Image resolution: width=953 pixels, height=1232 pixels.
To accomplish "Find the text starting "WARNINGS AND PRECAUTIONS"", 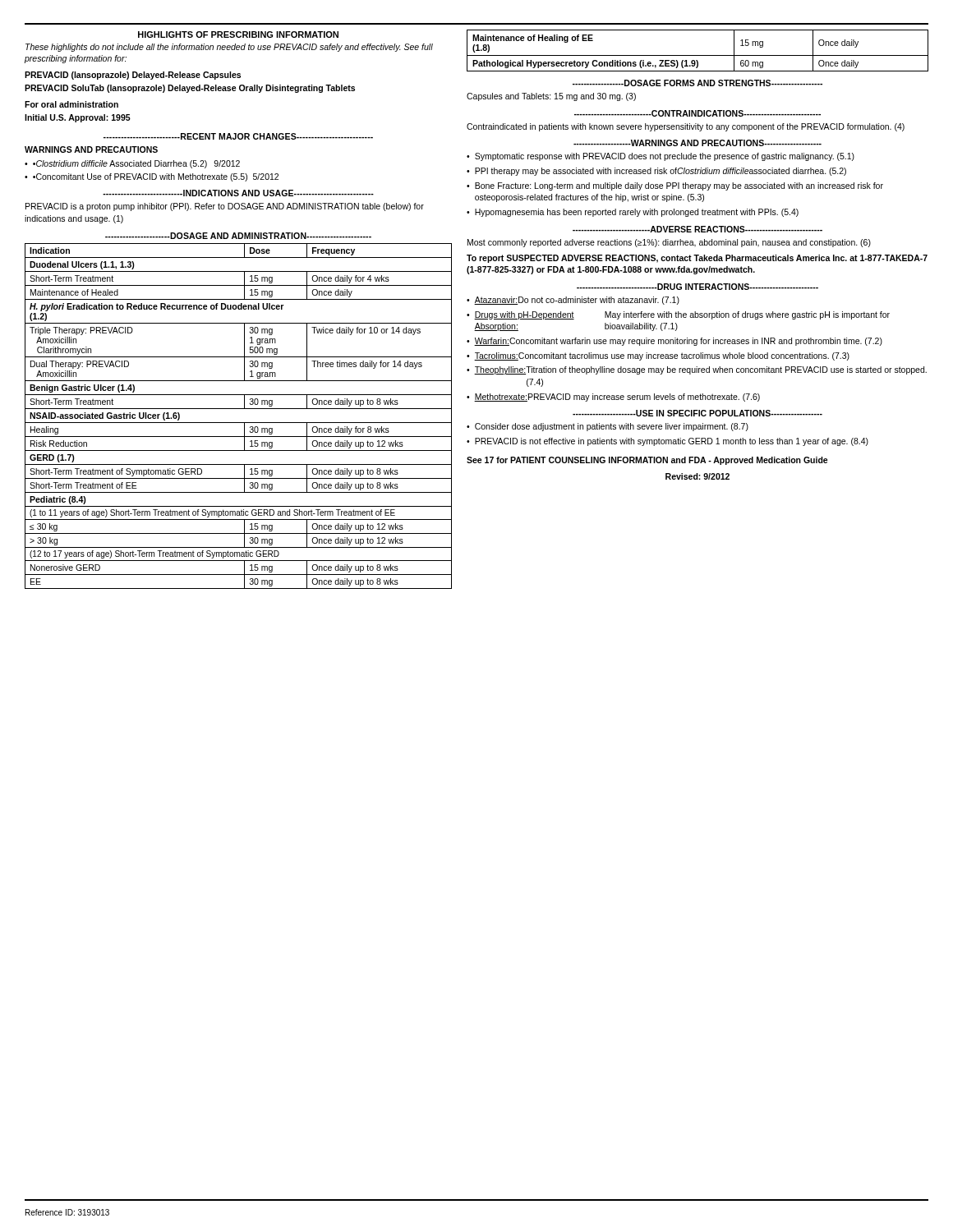I will pos(91,150).
